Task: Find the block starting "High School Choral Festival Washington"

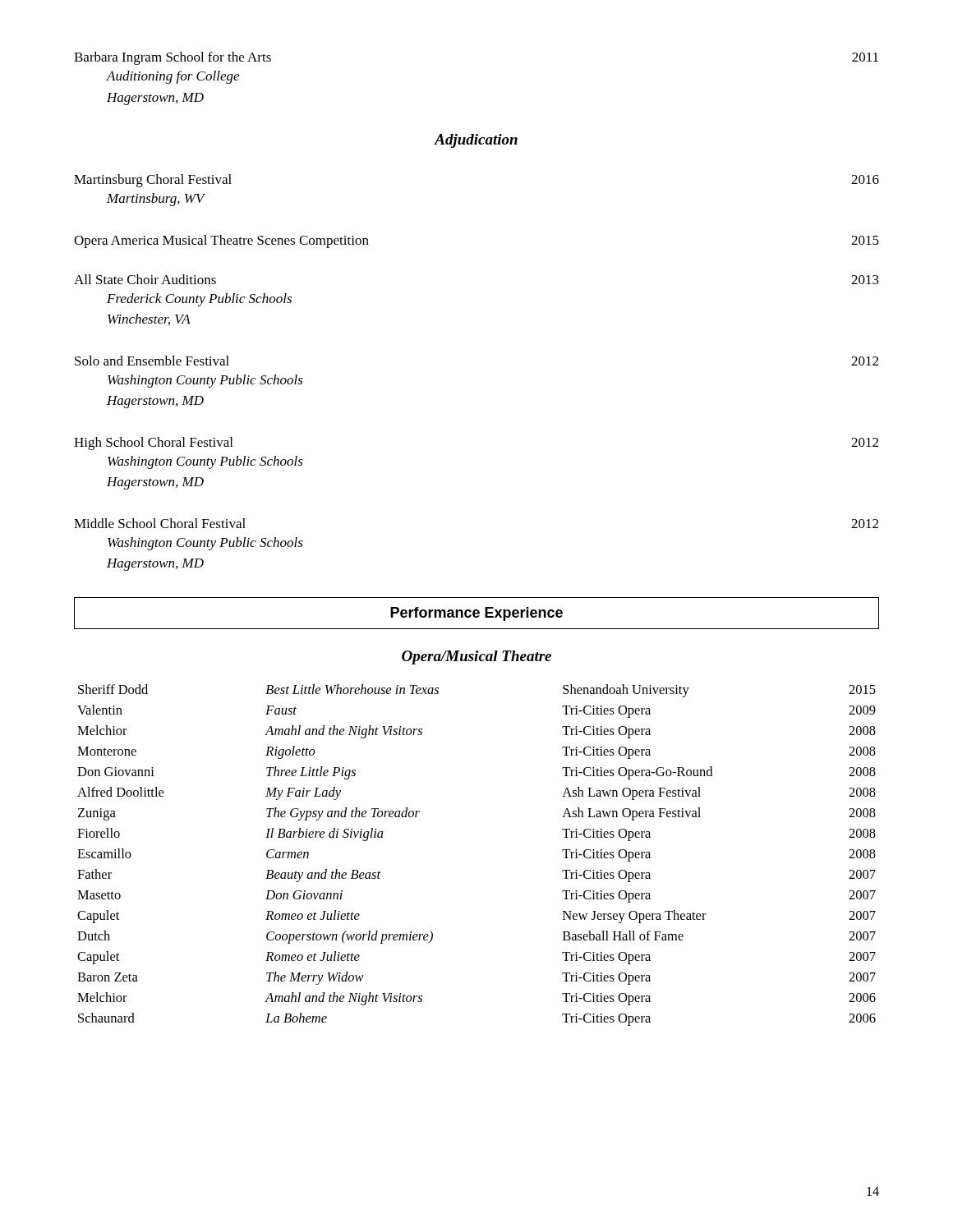Action: (x=150, y=443)
